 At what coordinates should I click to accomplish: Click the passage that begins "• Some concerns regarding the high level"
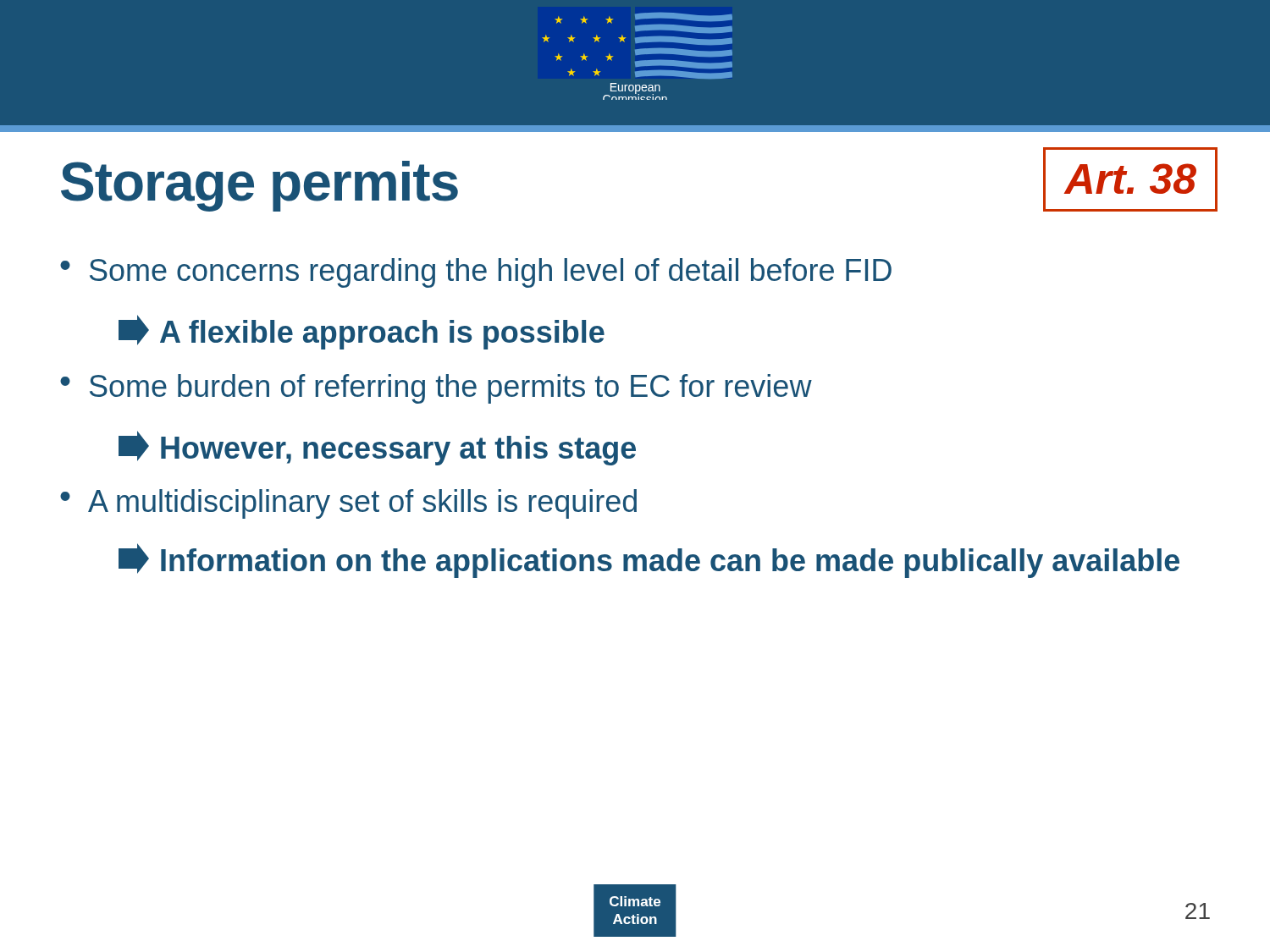(x=476, y=271)
